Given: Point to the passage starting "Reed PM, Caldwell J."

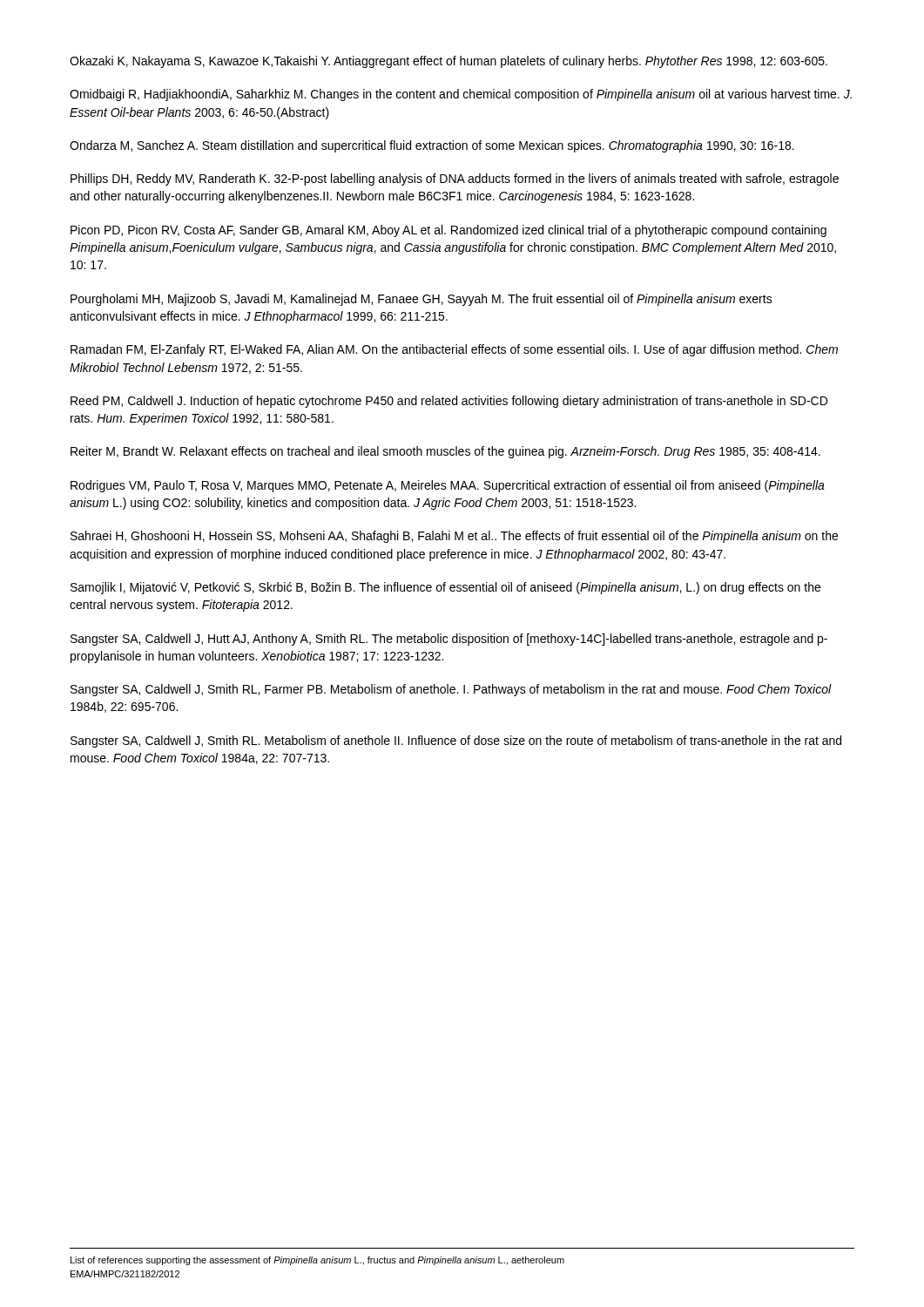Looking at the screenshot, I should click(x=449, y=409).
